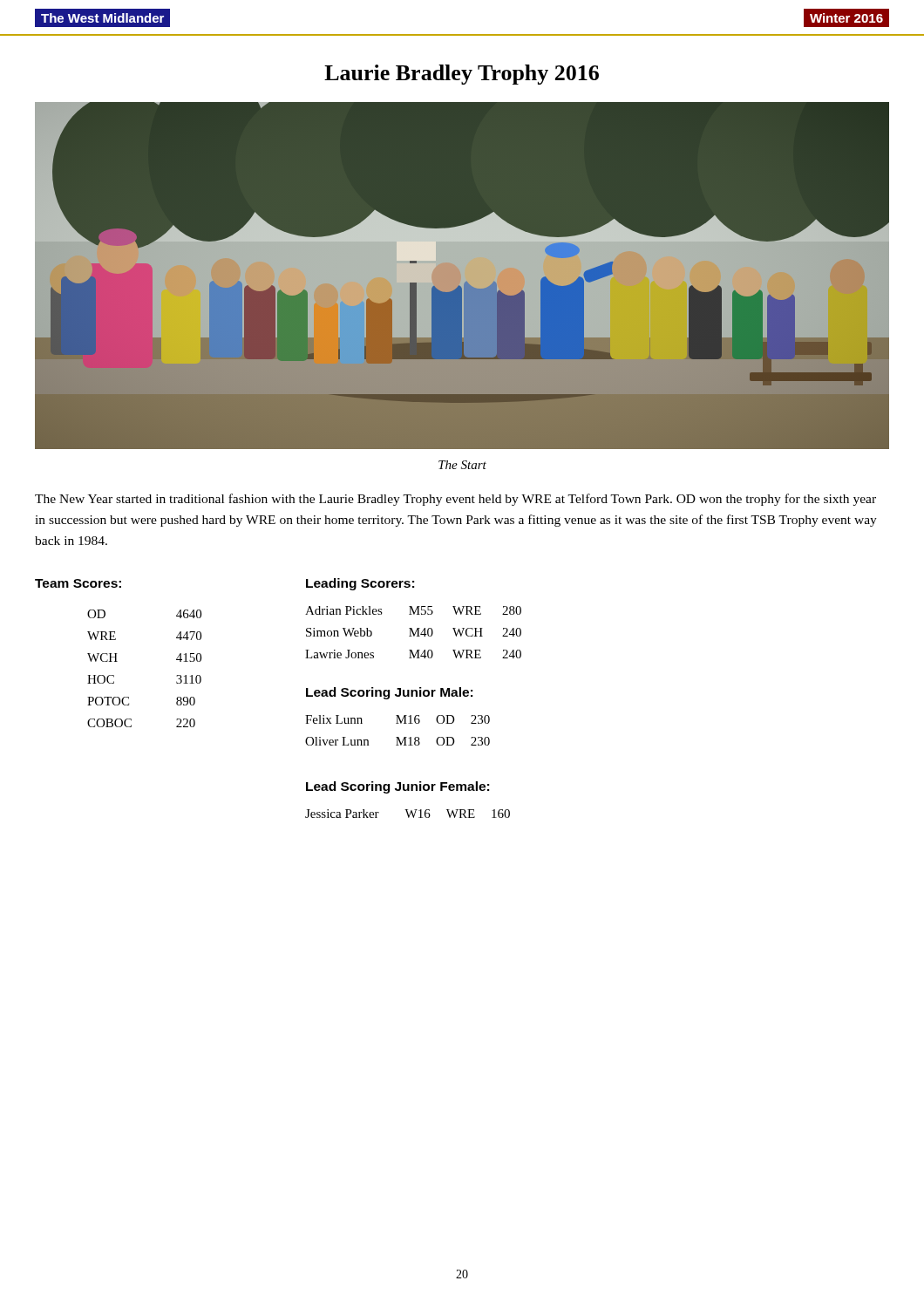Screen dimensions: 1308x924
Task: Select the block starting "Leading Scorers:"
Action: tap(360, 583)
